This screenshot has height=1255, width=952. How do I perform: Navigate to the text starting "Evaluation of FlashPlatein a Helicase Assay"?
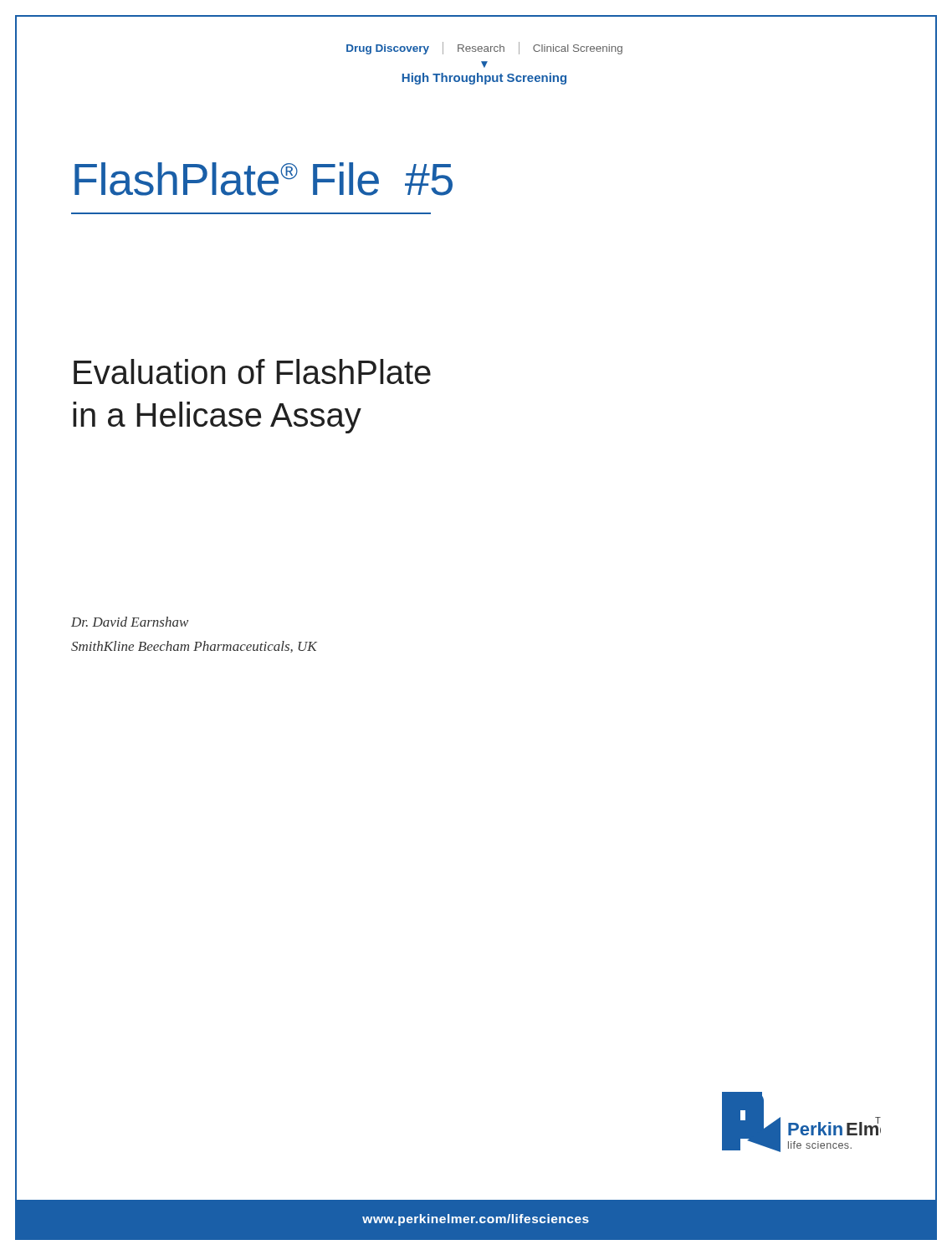[252, 371]
